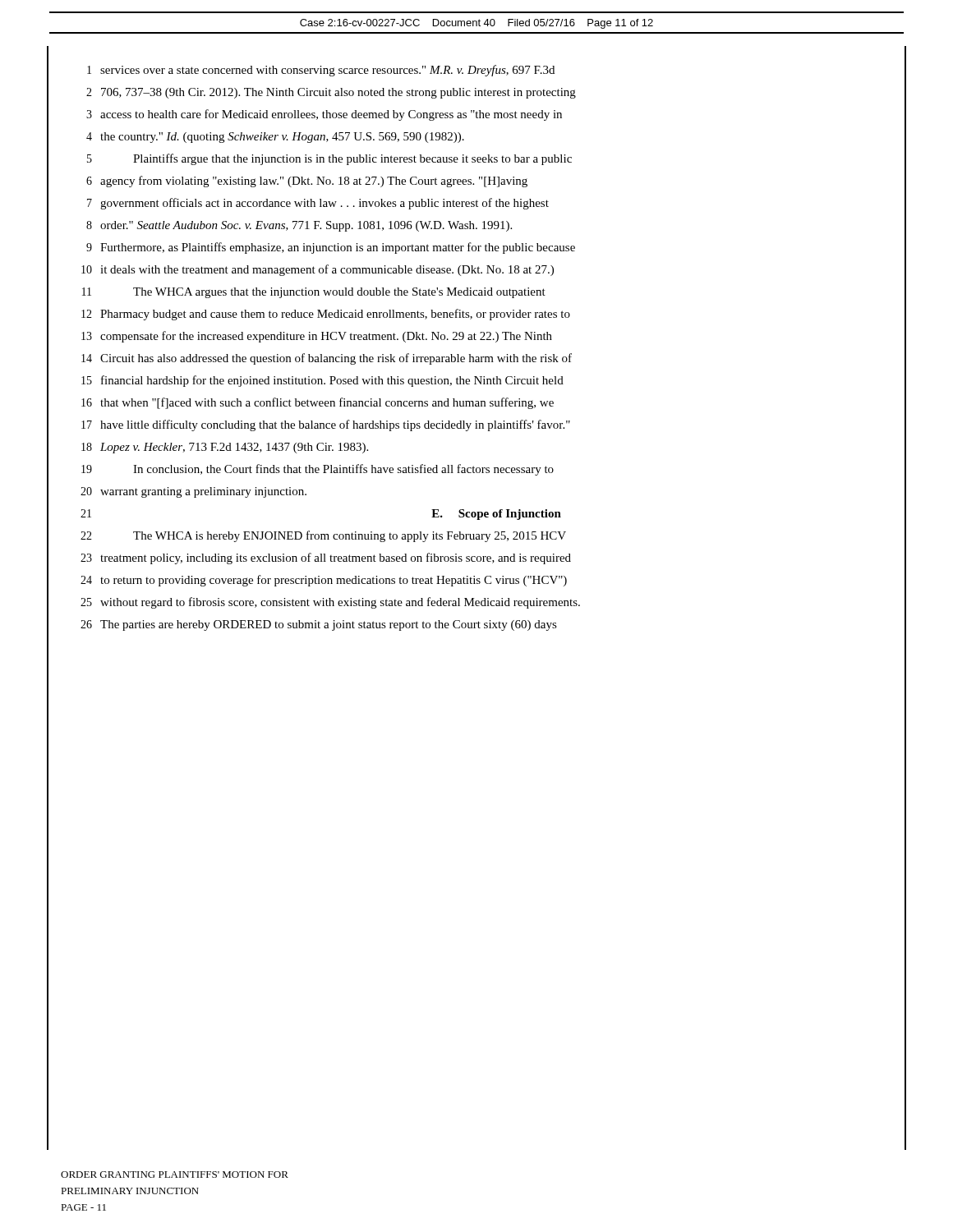Point to the text block starting "The WHCA is"

pyautogui.click(x=496, y=580)
